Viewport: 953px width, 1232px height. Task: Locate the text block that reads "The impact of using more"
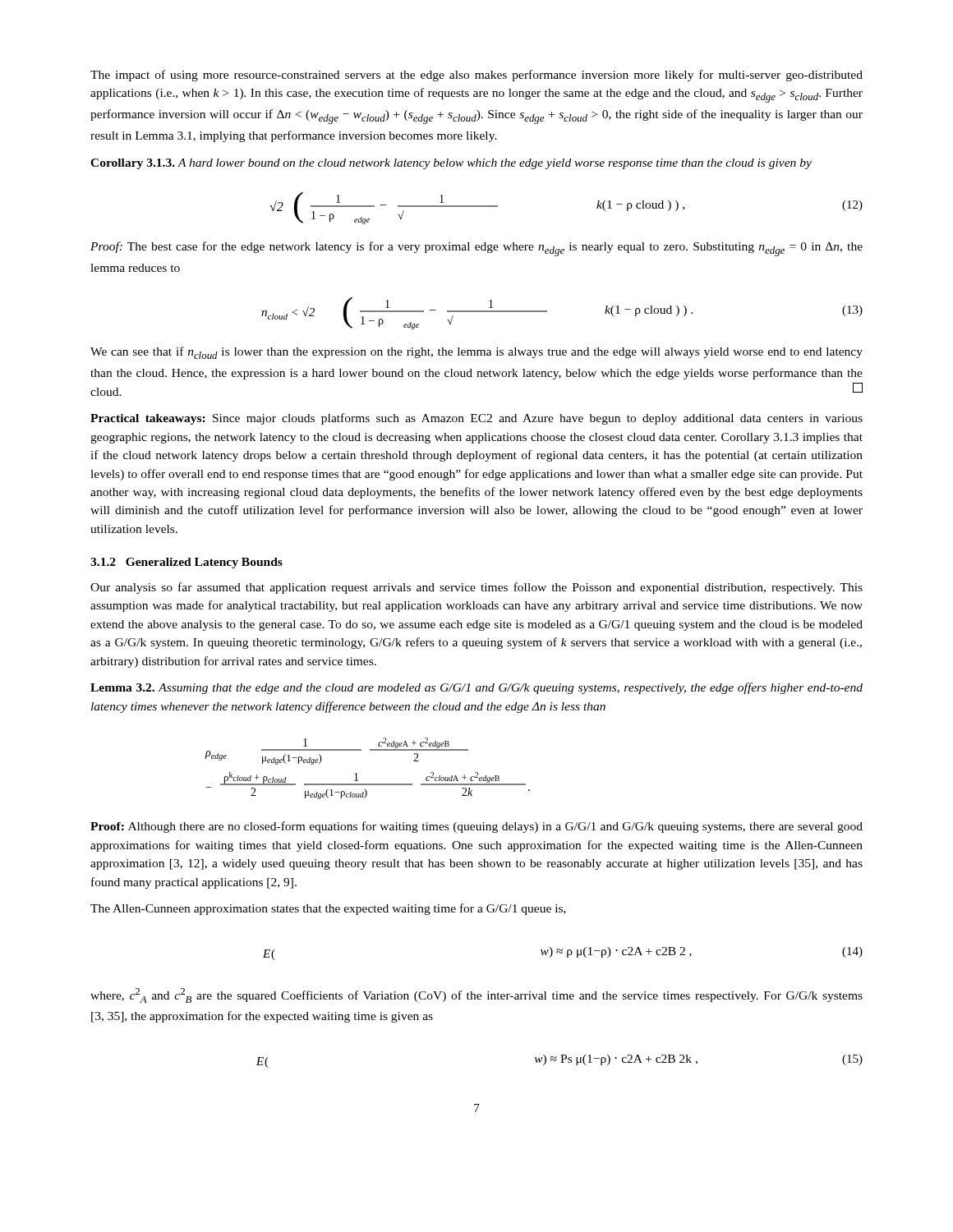point(476,105)
